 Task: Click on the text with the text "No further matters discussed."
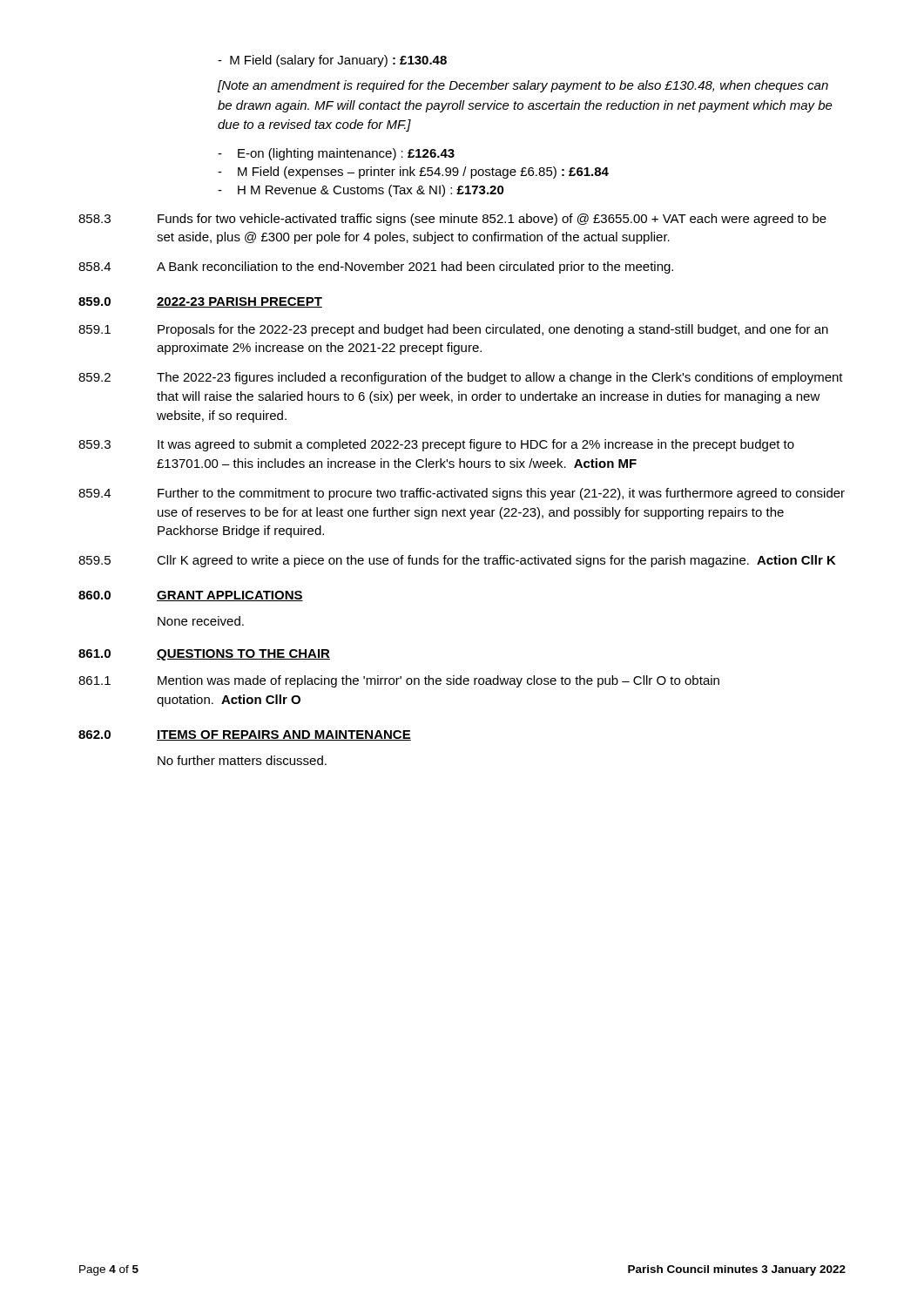coord(242,760)
